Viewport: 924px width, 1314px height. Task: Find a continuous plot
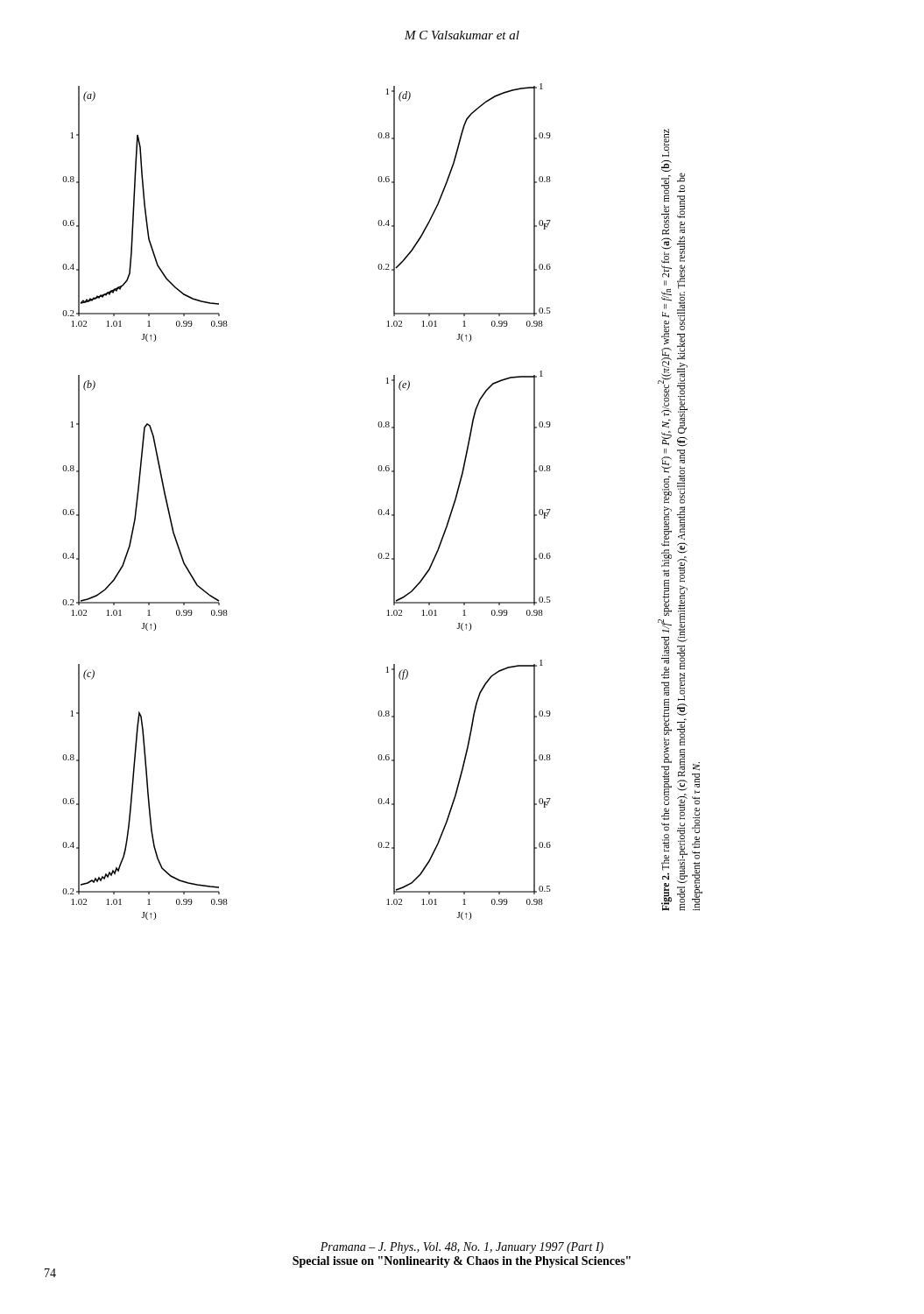[337, 515]
